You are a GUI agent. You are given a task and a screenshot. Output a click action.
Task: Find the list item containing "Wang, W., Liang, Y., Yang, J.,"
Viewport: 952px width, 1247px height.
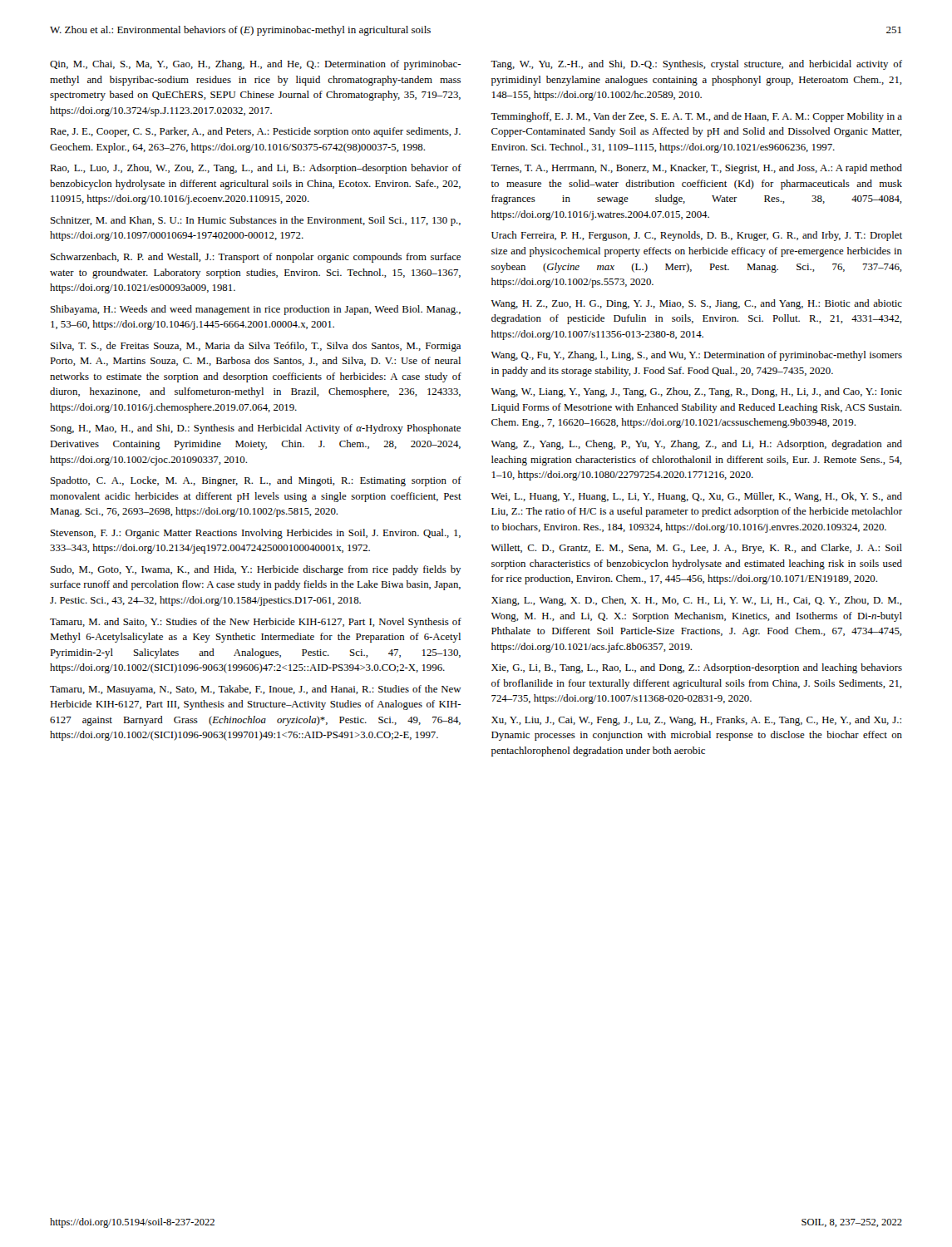click(697, 407)
